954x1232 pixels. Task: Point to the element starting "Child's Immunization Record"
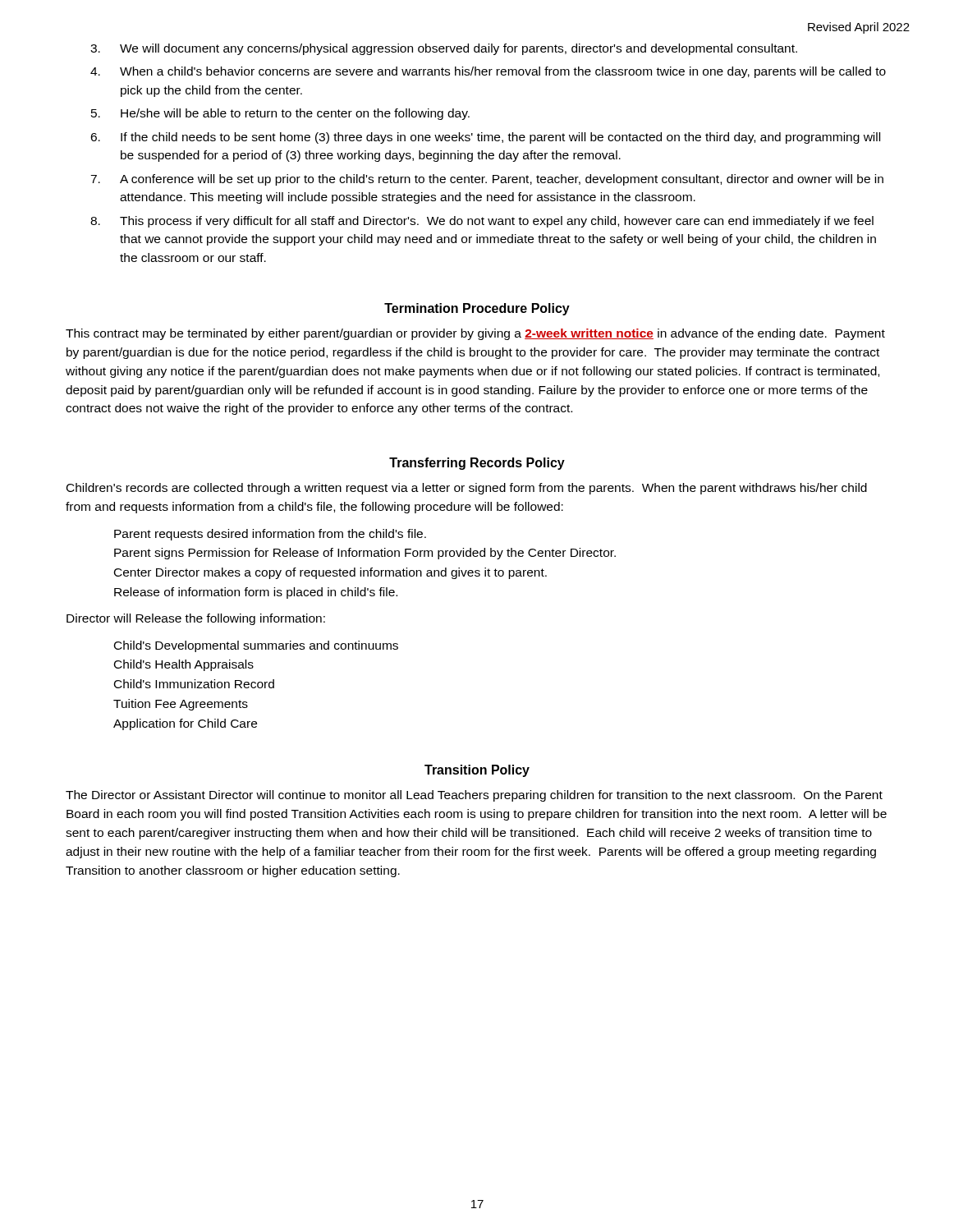pos(194,684)
